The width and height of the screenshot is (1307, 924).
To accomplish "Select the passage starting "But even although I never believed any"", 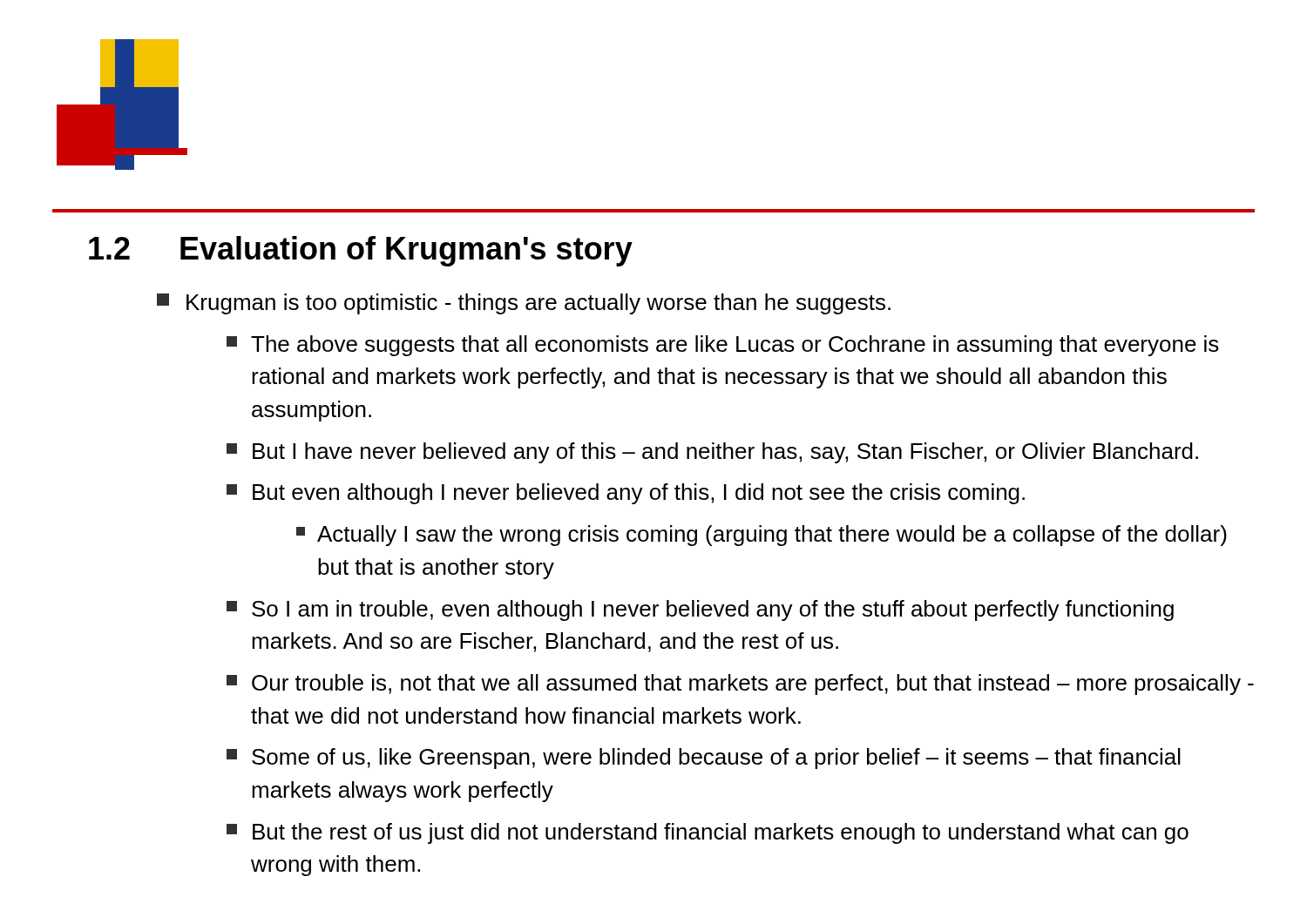I will click(741, 493).
